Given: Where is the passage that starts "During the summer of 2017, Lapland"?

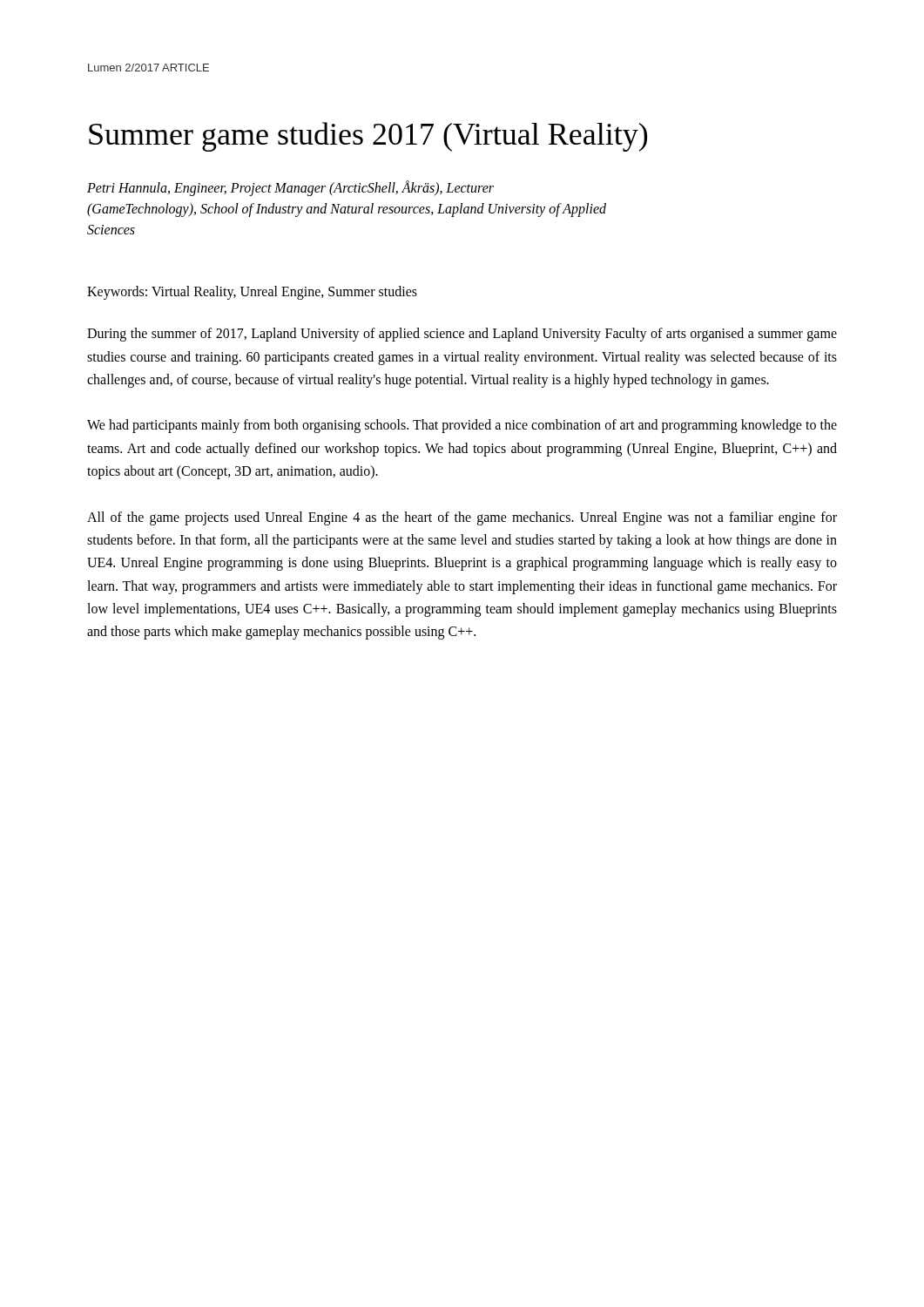Looking at the screenshot, I should click(x=462, y=356).
